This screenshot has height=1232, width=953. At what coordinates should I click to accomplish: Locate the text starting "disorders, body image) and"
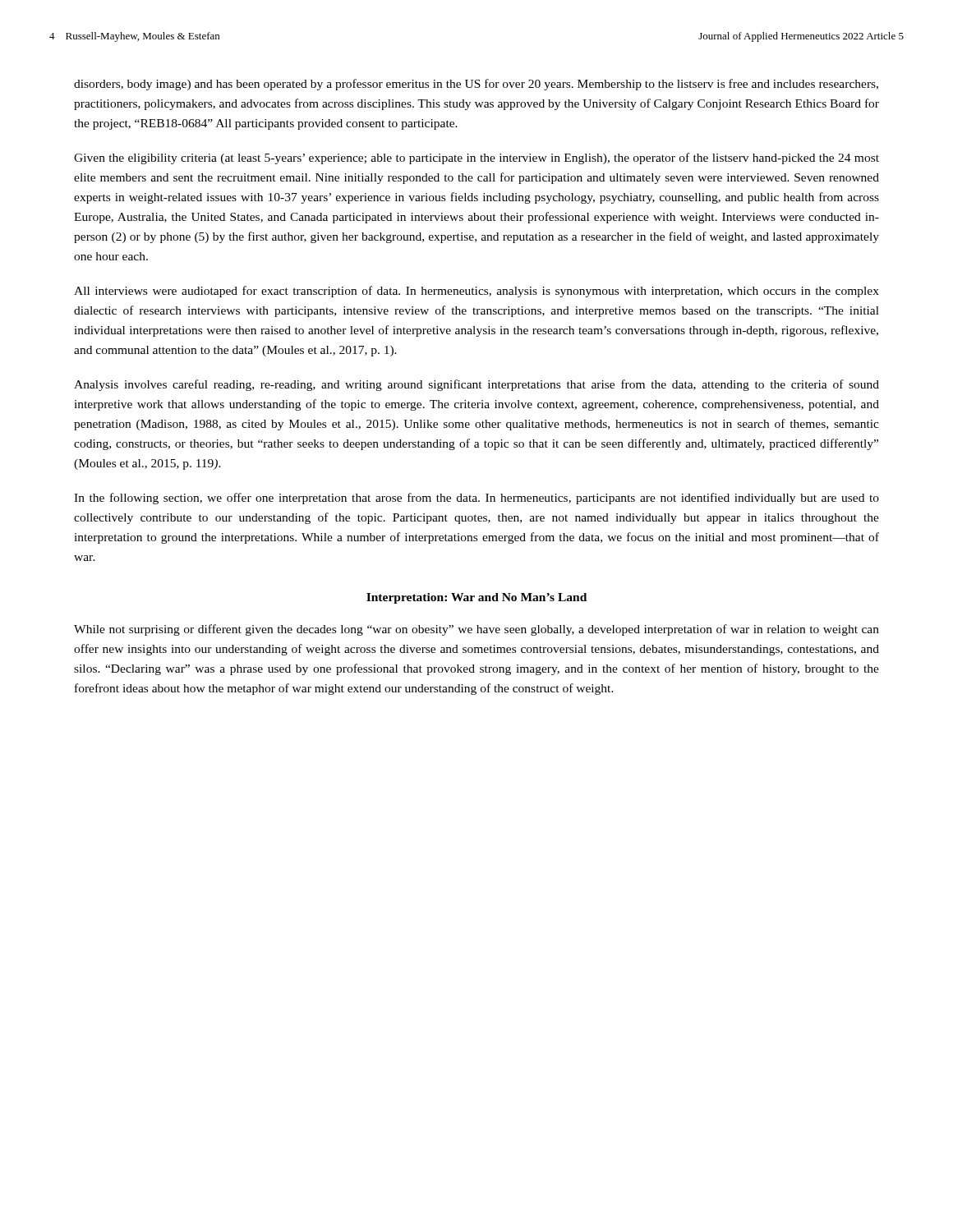coord(476,103)
